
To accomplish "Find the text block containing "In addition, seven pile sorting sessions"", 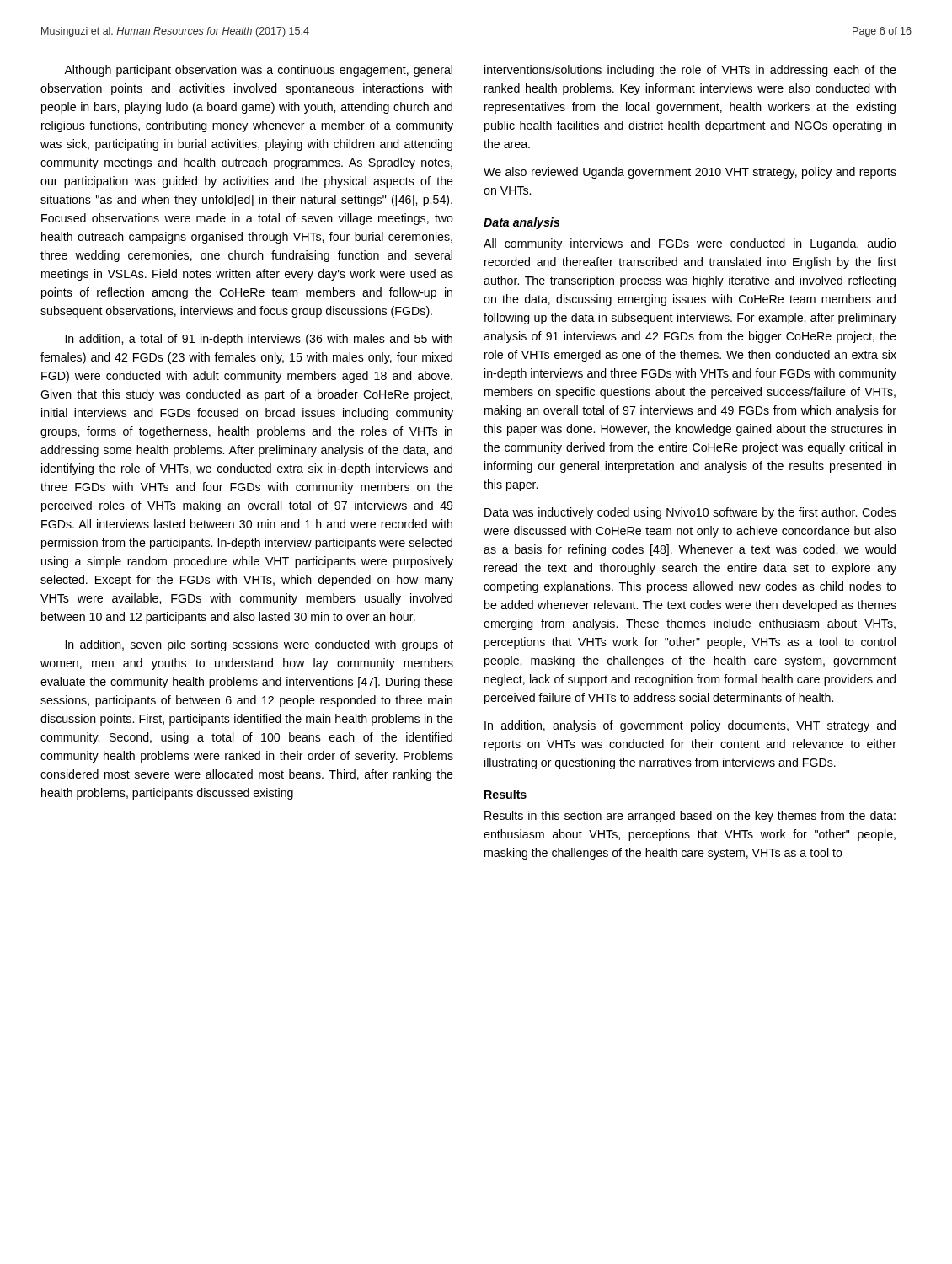I will (247, 719).
